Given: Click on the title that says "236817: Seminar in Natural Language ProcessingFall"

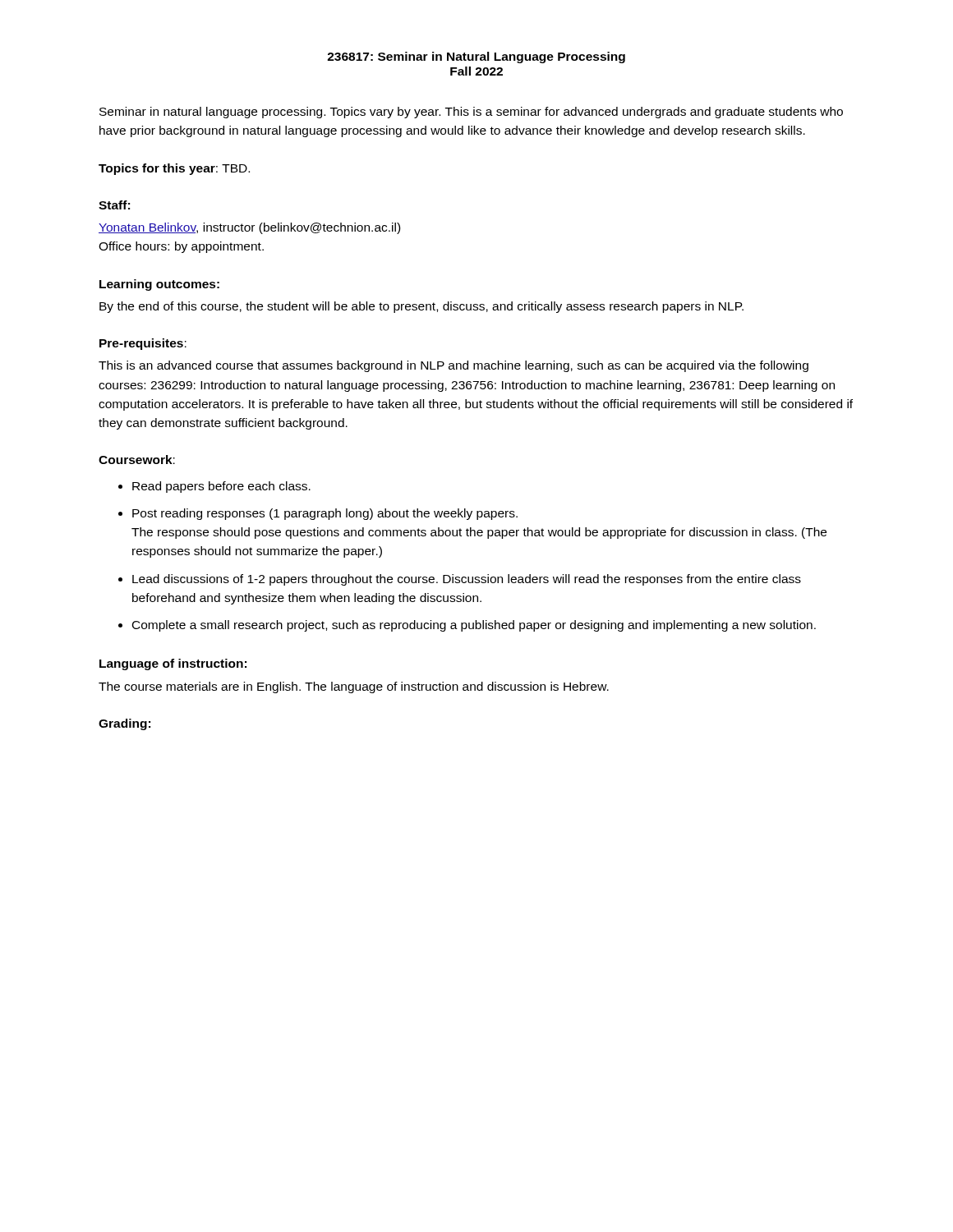Looking at the screenshot, I should [x=476, y=64].
